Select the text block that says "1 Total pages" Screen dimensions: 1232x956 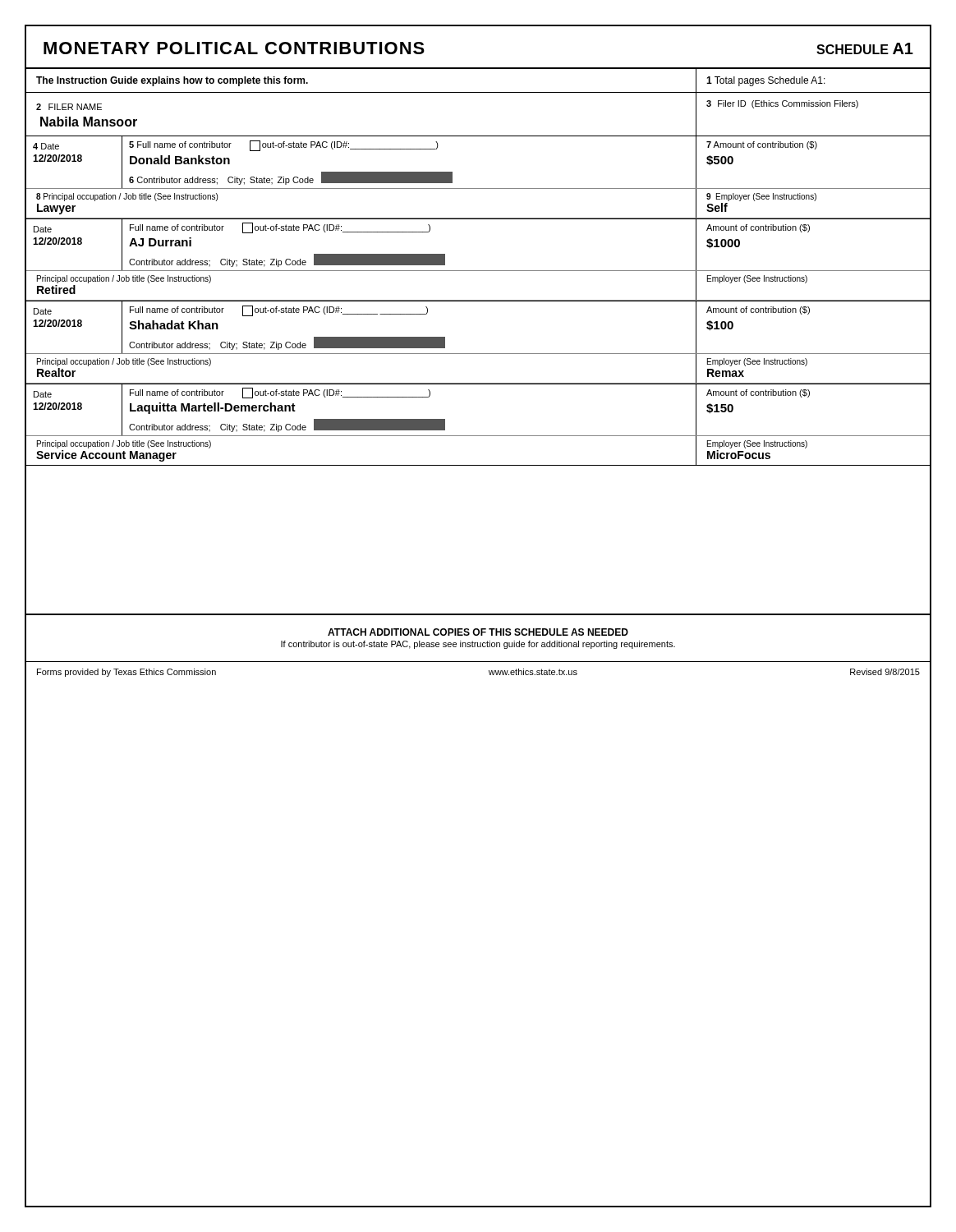pyautogui.click(x=766, y=81)
